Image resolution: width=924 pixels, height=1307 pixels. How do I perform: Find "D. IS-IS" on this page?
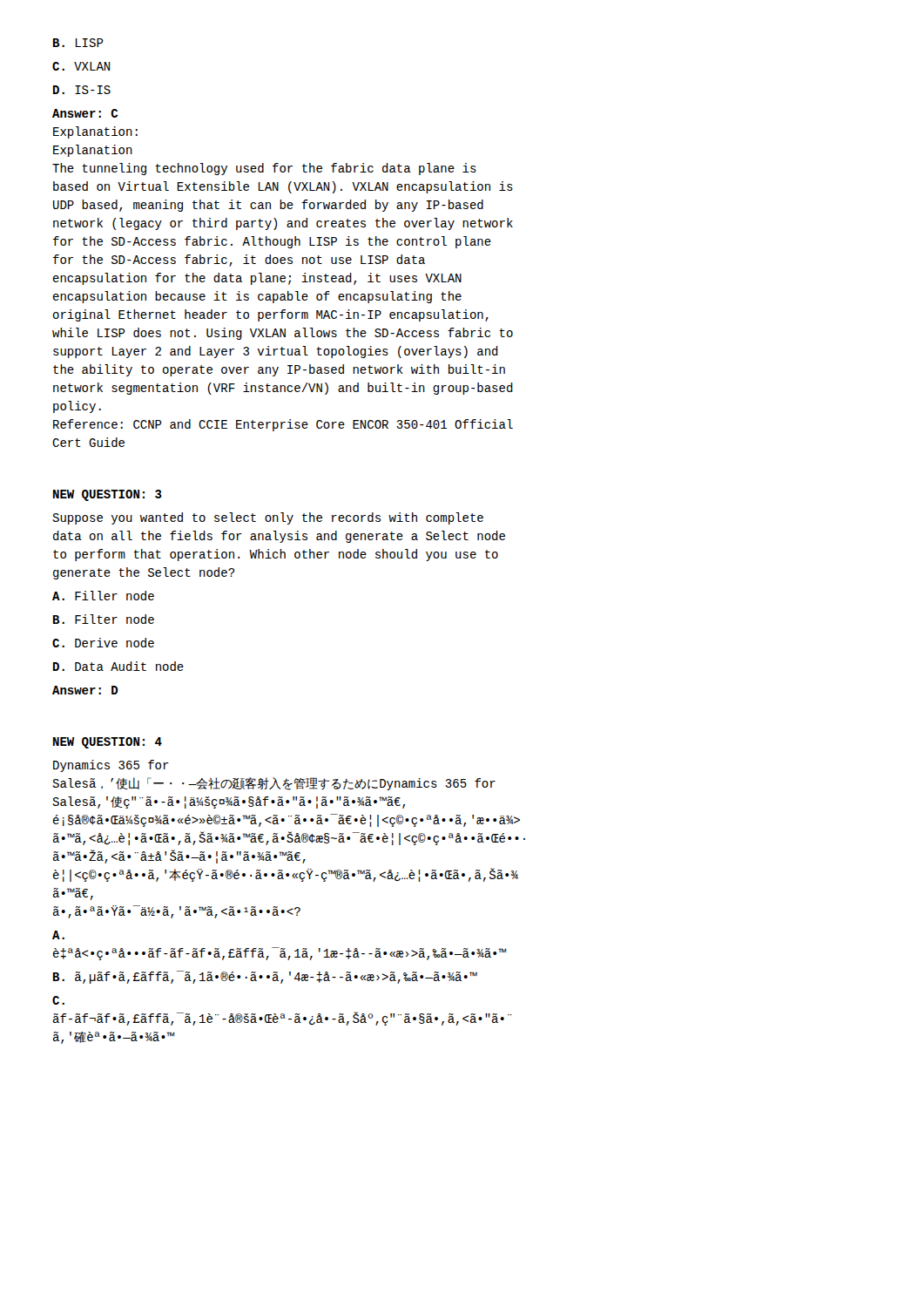pos(82,91)
